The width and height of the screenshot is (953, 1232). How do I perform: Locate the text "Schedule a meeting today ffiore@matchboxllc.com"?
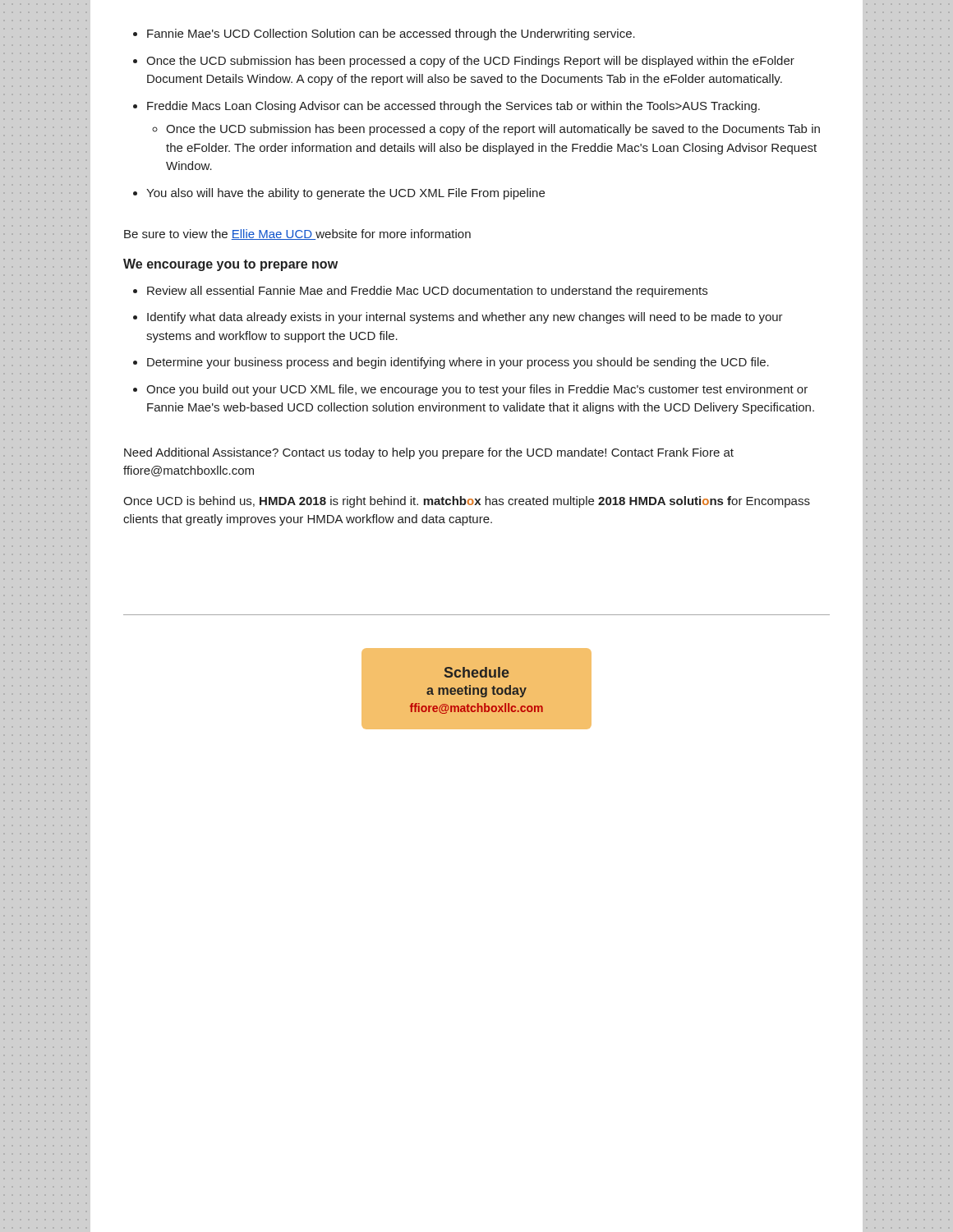[x=476, y=688]
